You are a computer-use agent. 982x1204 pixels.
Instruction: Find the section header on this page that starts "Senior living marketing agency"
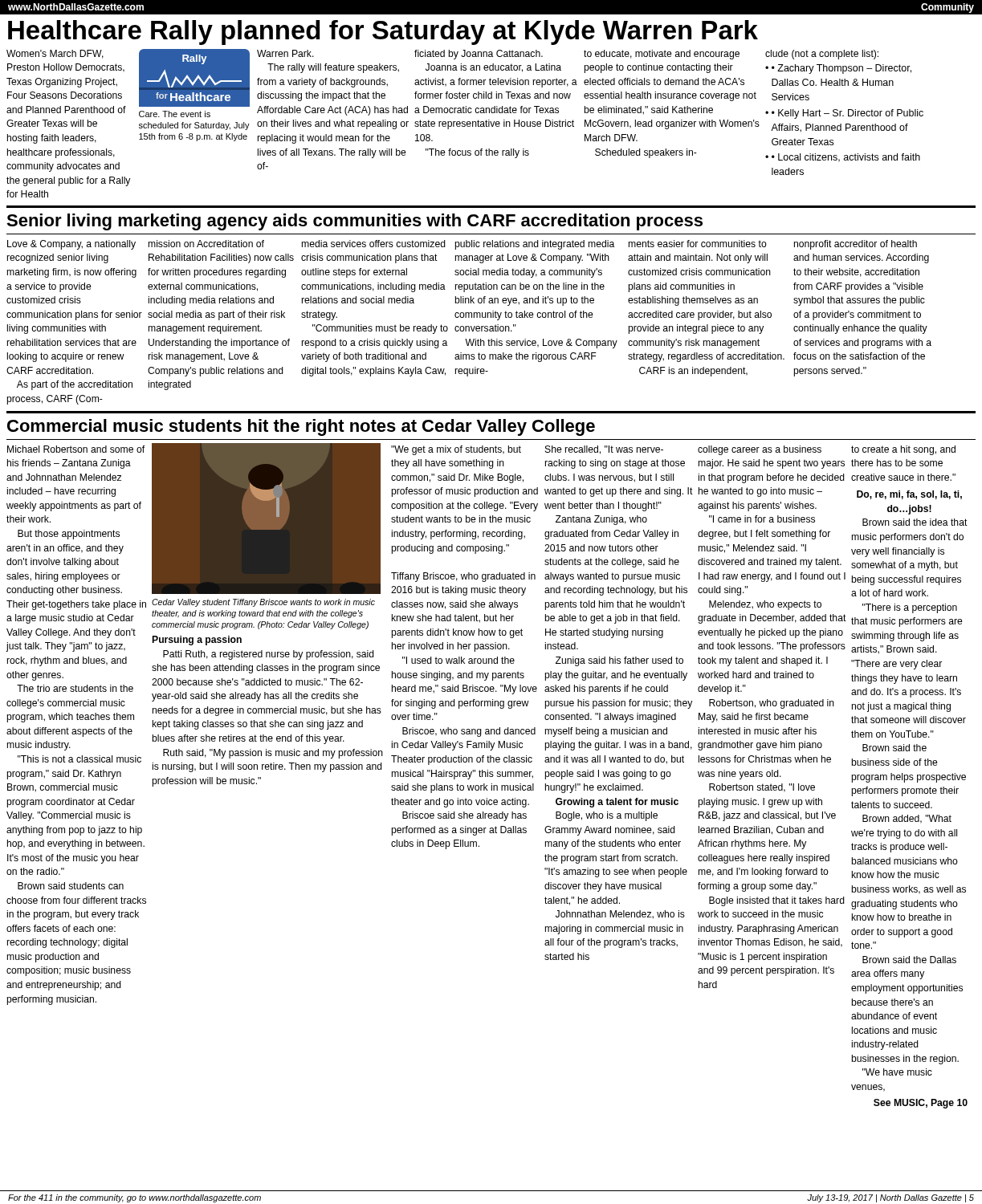pos(355,220)
